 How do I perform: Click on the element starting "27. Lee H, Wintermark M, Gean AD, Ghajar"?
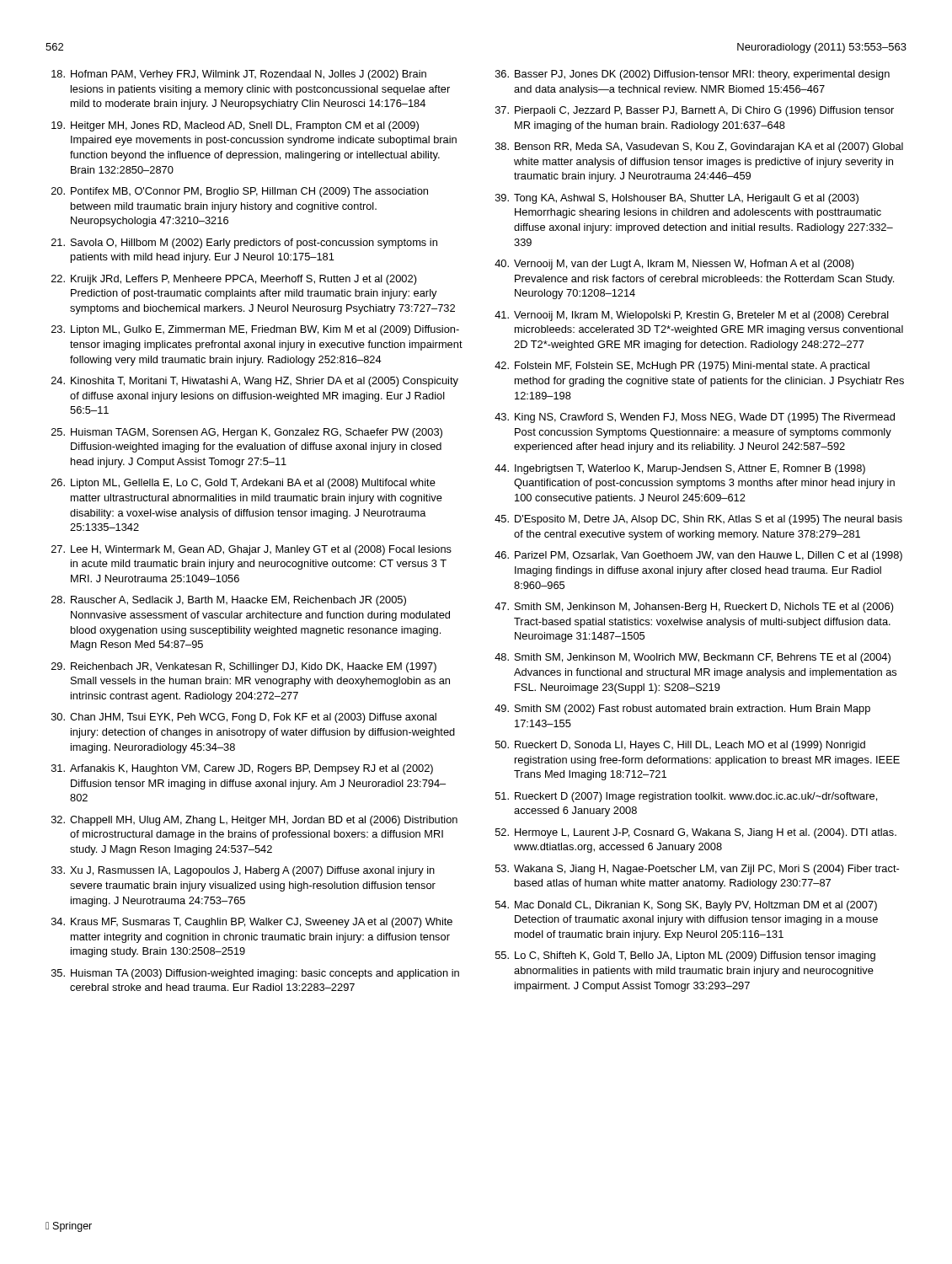(x=254, y=564)
